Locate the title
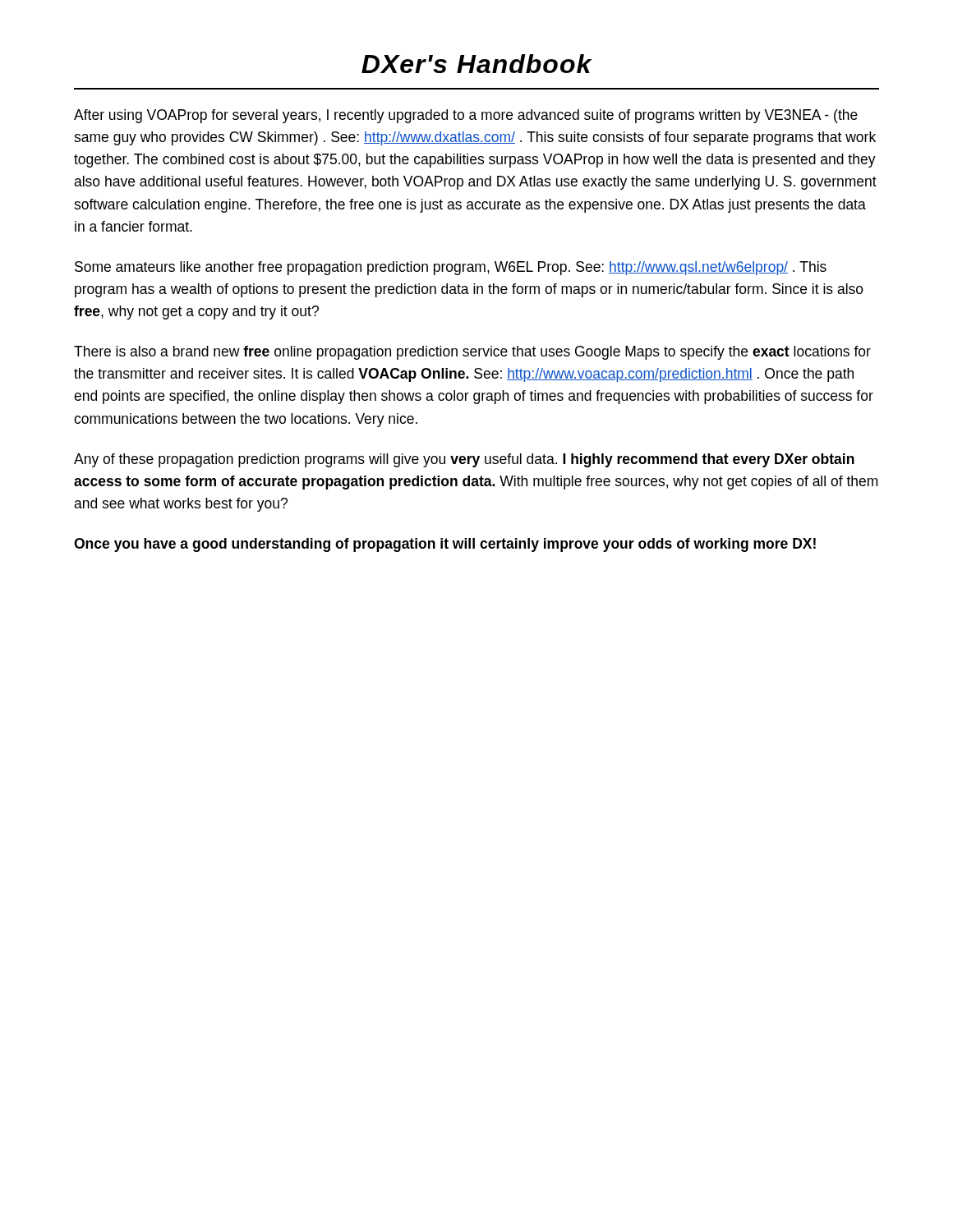 click(476, 64)
